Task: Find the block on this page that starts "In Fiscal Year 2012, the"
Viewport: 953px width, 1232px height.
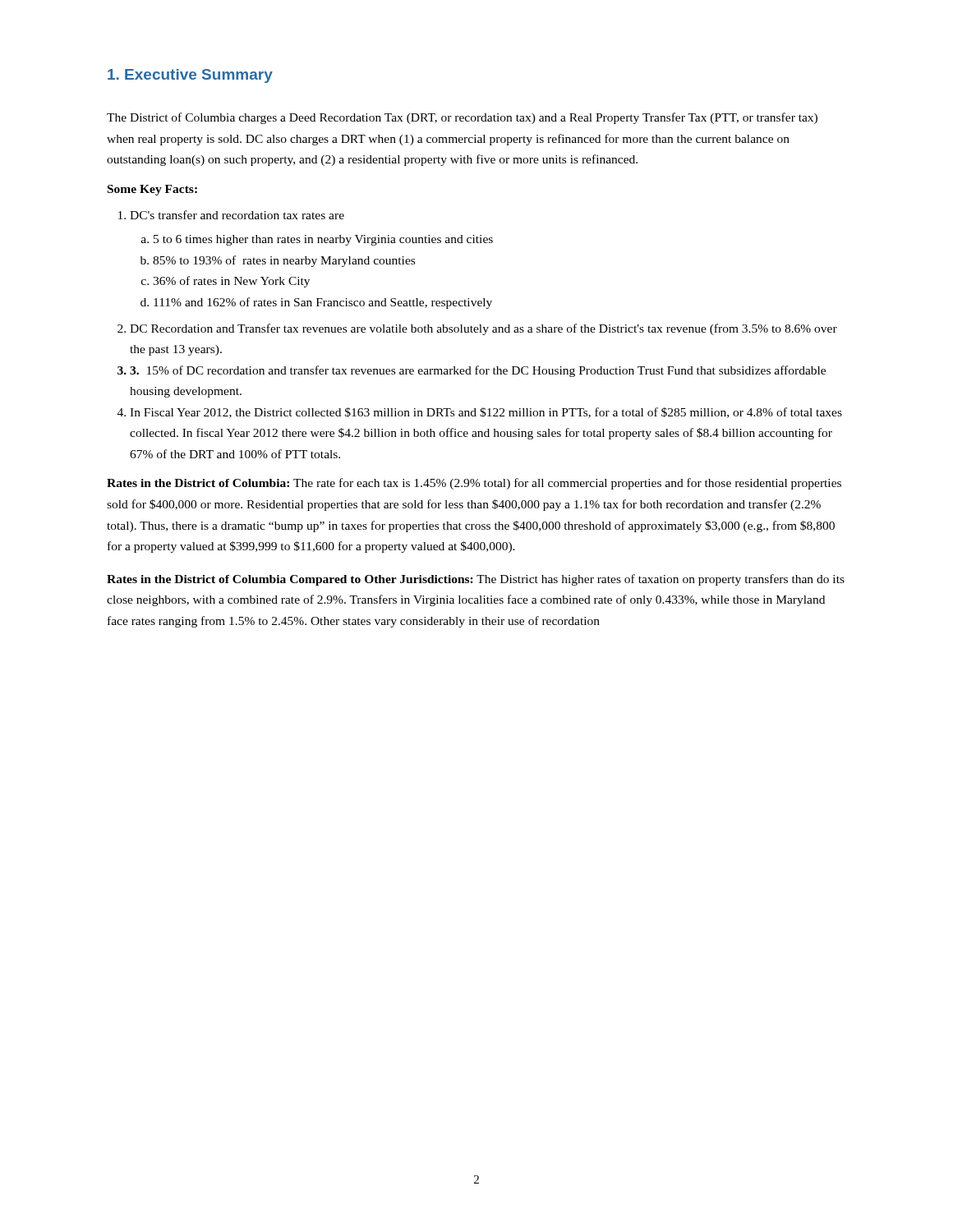Action: coord(488,433)
